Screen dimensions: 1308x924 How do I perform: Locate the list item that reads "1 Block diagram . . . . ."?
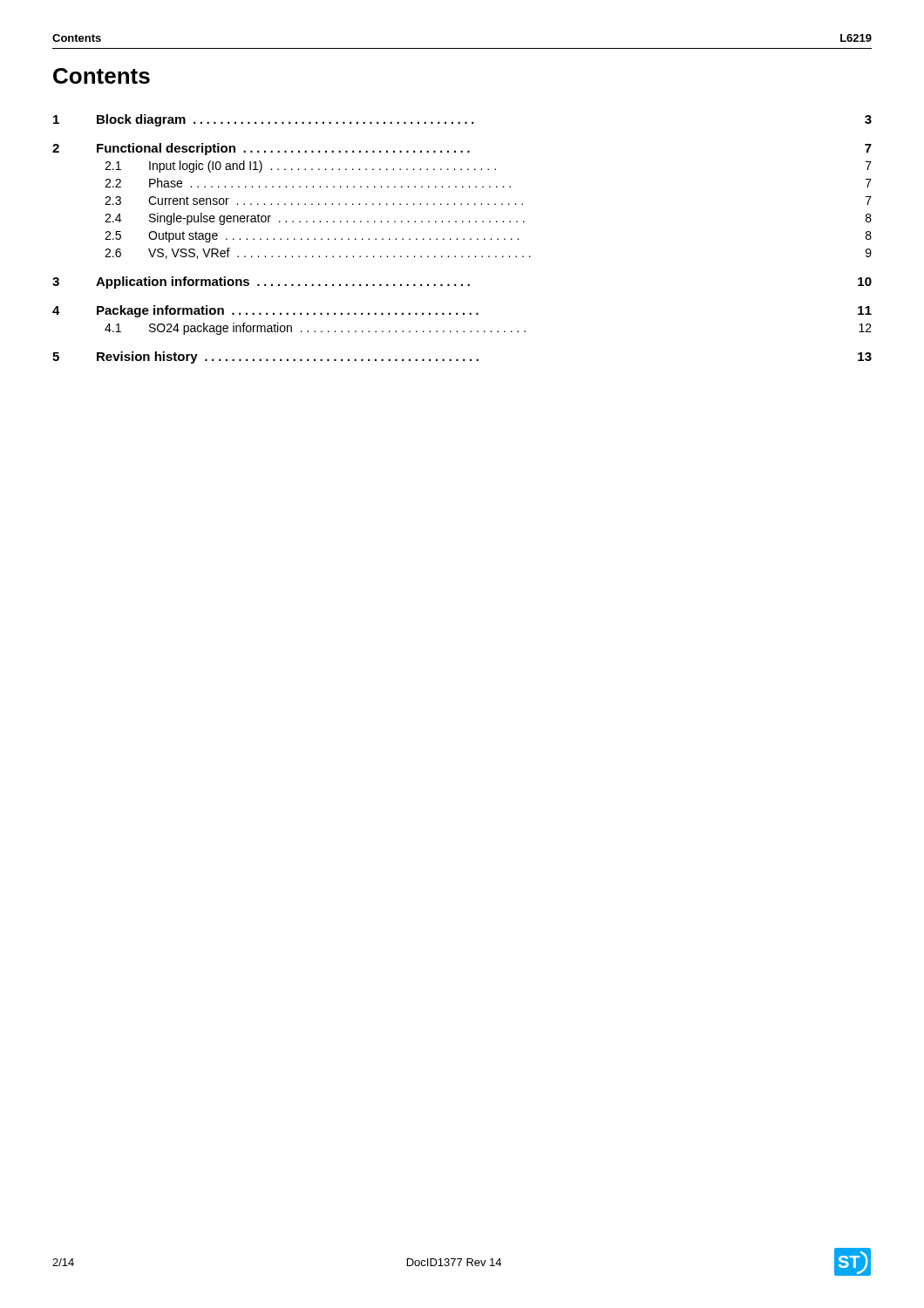coord(462,119)
